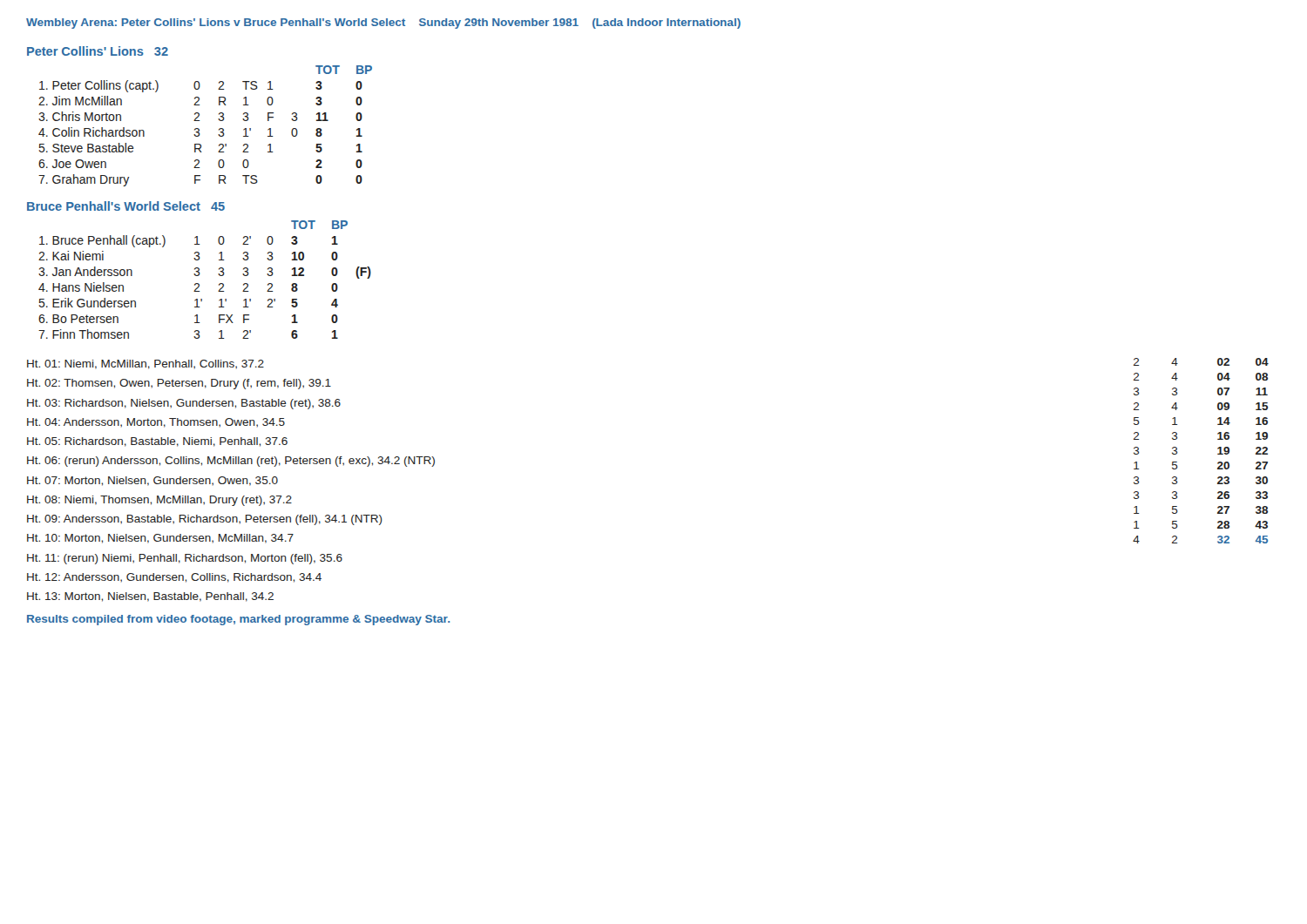
Task: Select the table that reads "2 4 02 04"
Action: click(x=1199, y=451)
